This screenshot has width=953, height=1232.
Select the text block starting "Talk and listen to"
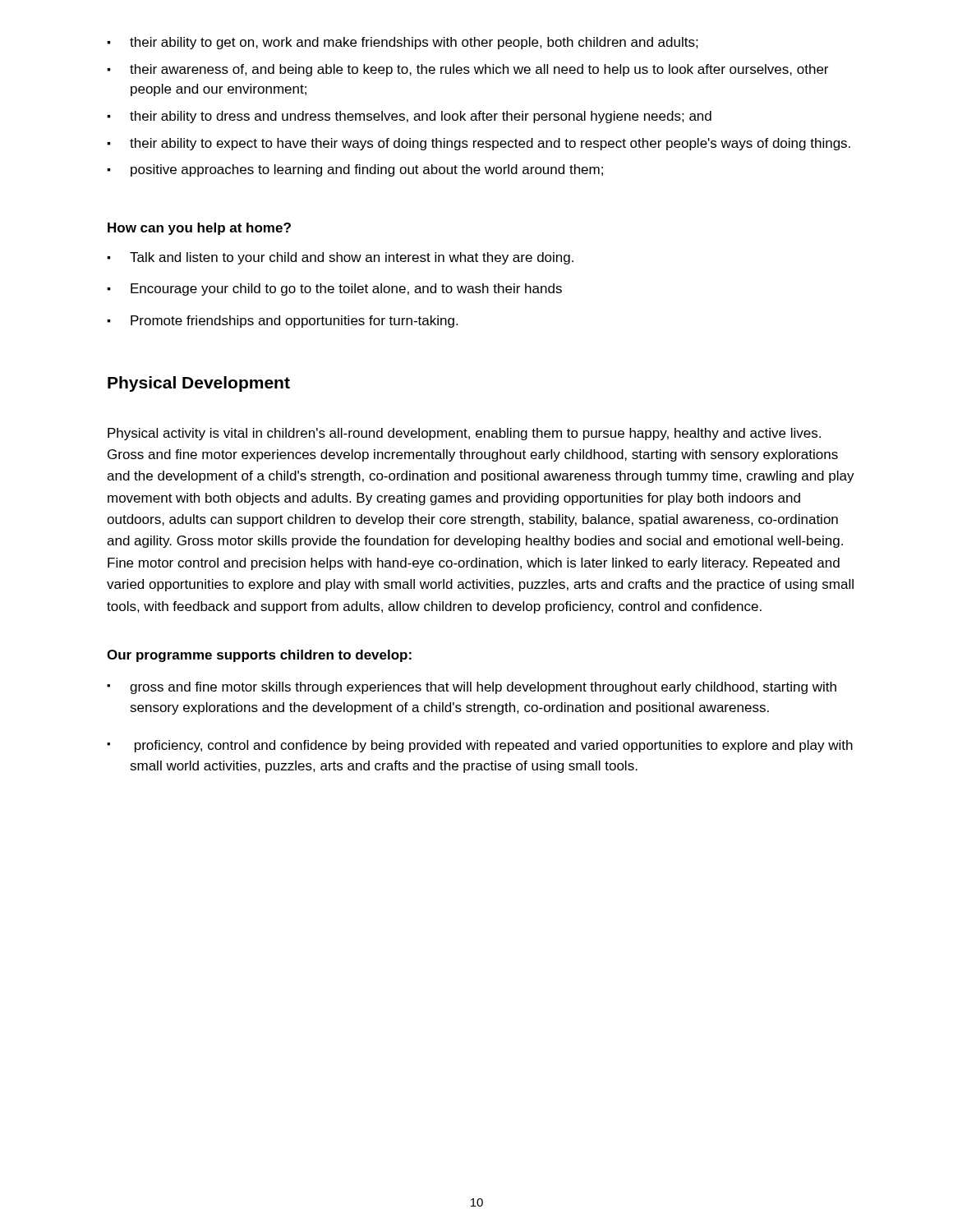tap(485, 290)
